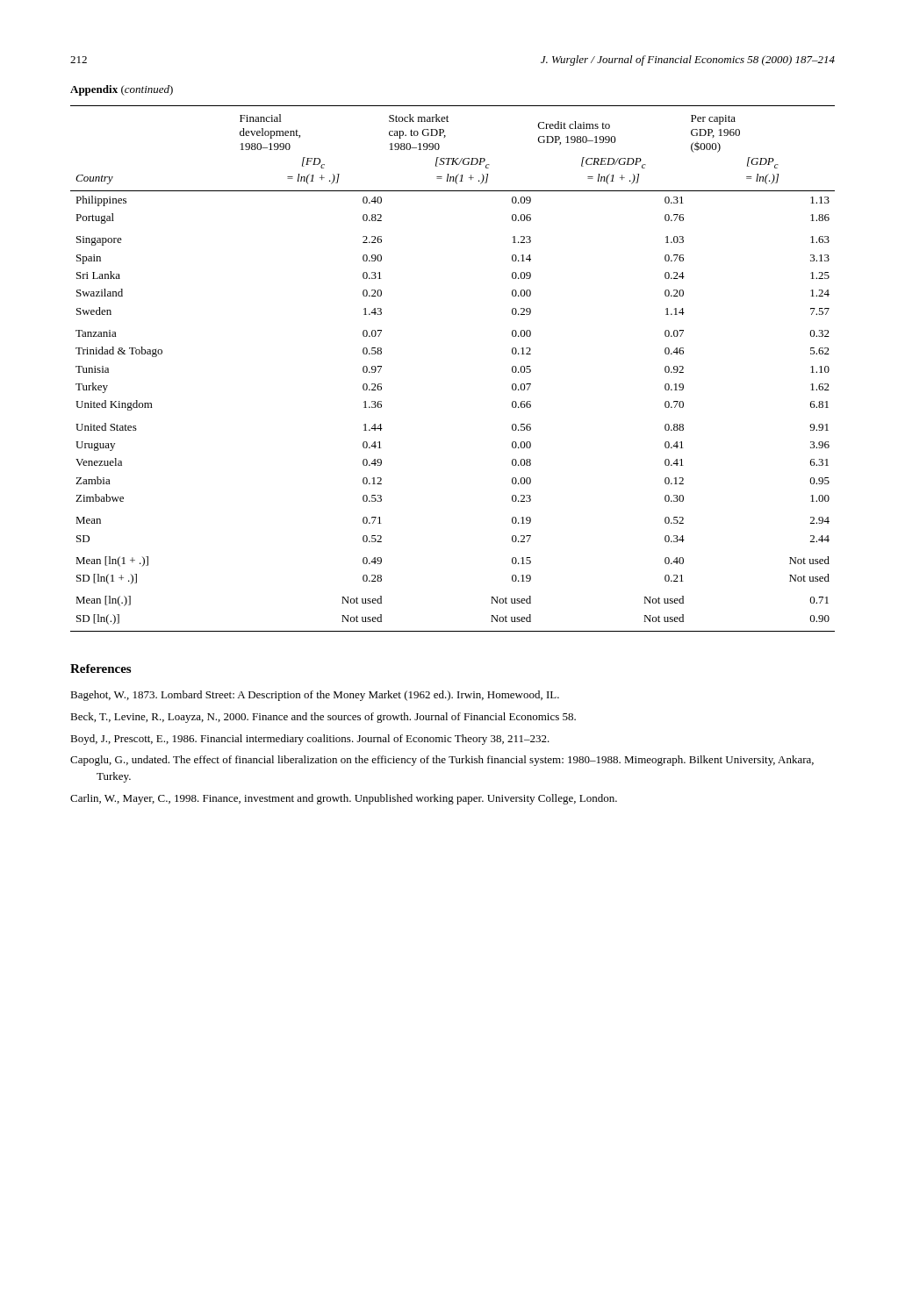Click on the element starting "Appendix (continued)"
This screenshot has width=905, height=1316.
(122, 89)
